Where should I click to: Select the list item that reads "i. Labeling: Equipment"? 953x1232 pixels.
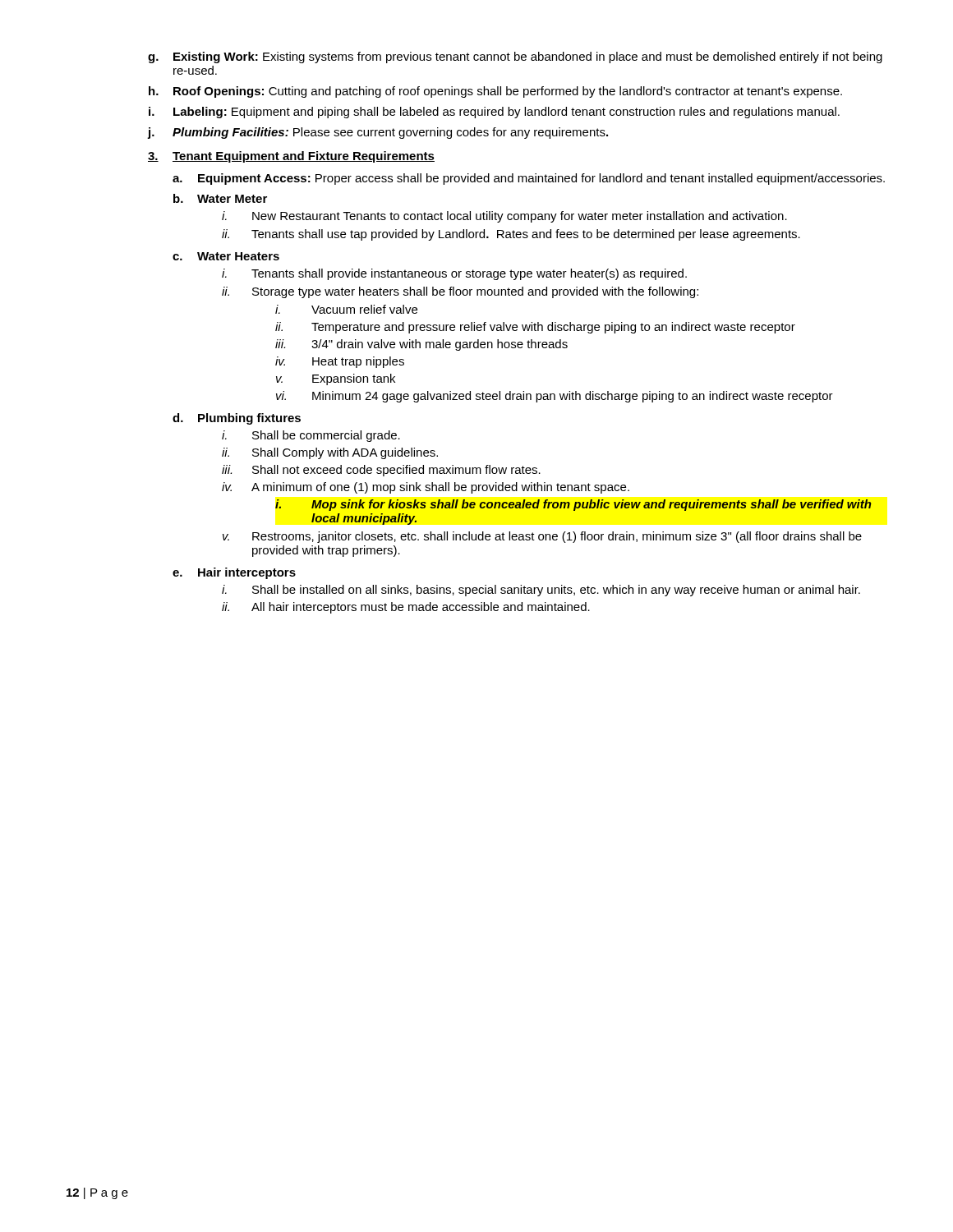(x=494, y=111)
